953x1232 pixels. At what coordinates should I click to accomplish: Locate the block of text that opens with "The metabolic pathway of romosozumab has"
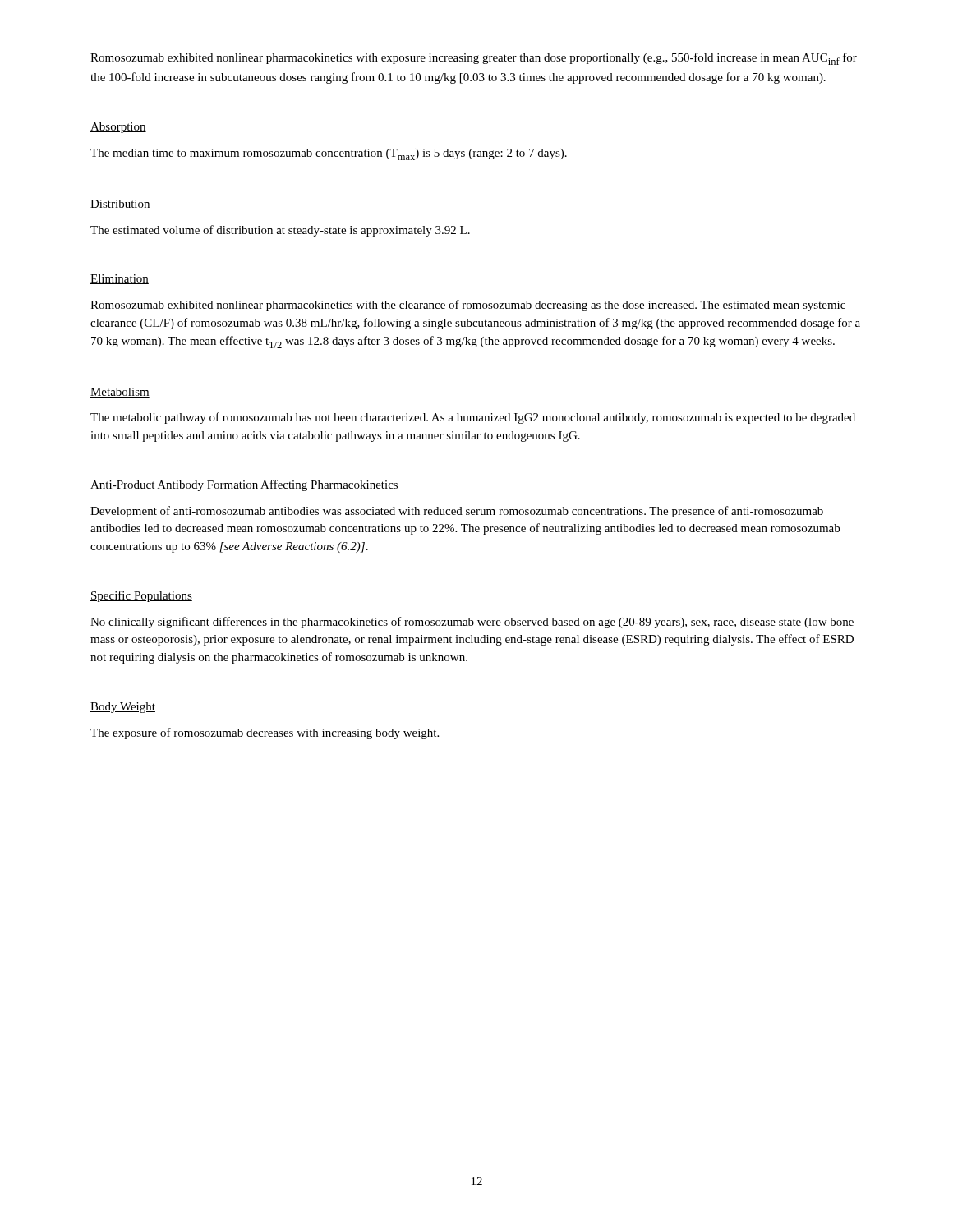pyautogui.click(x=476, y=427)
